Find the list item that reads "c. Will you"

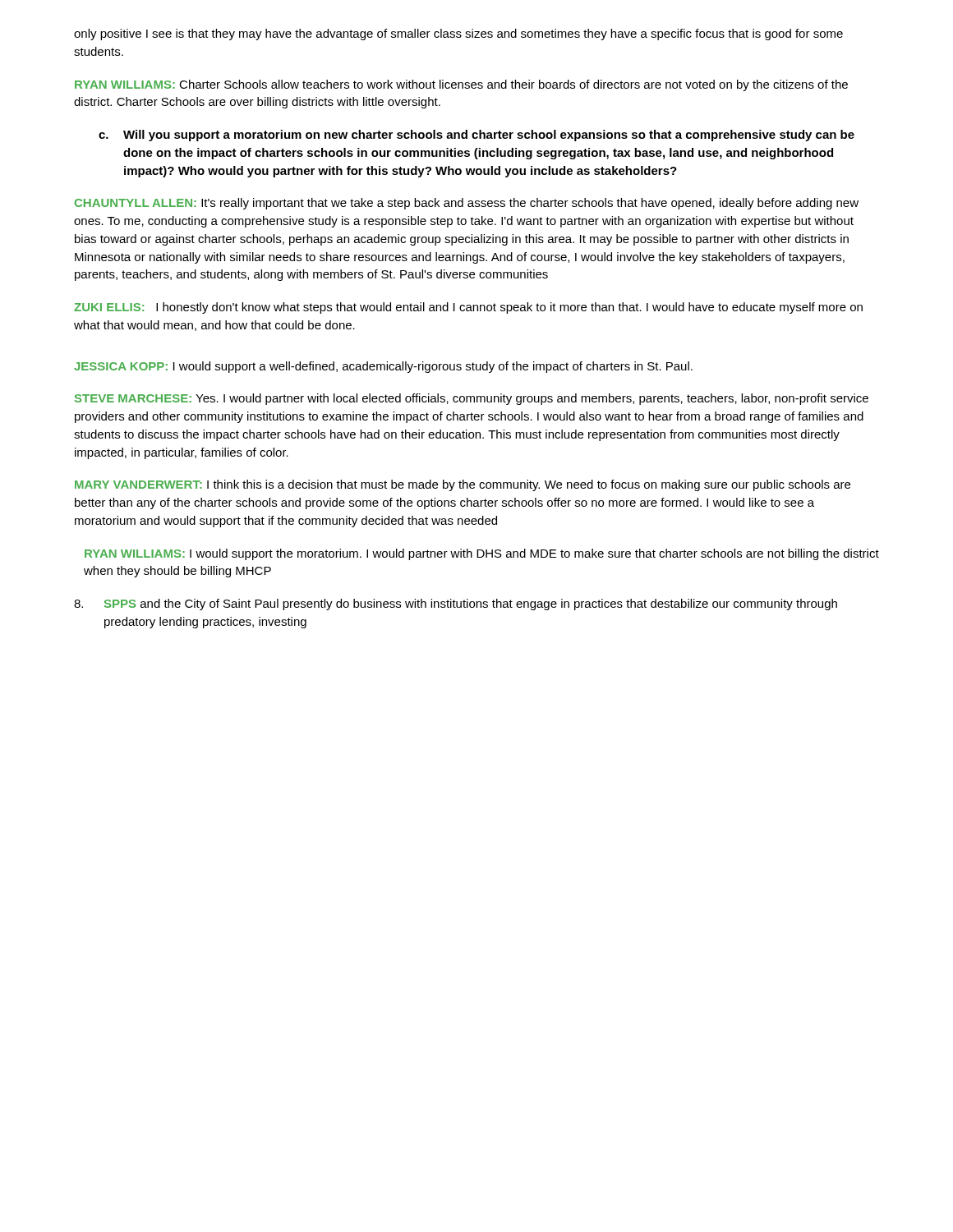pos(489,152)
